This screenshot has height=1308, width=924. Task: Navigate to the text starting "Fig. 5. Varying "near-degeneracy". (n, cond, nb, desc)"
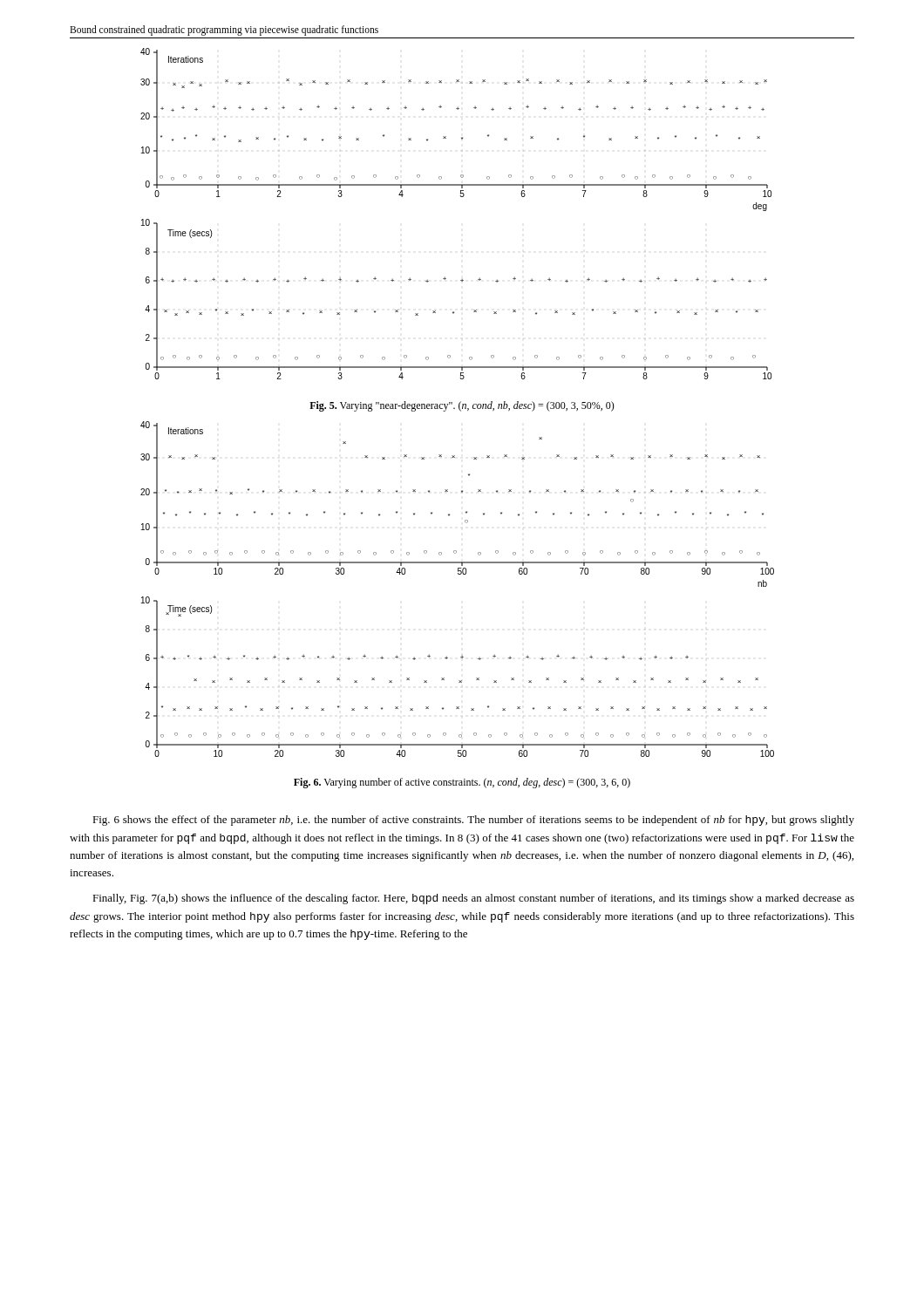pyautogui.click(x=462, y=405)
